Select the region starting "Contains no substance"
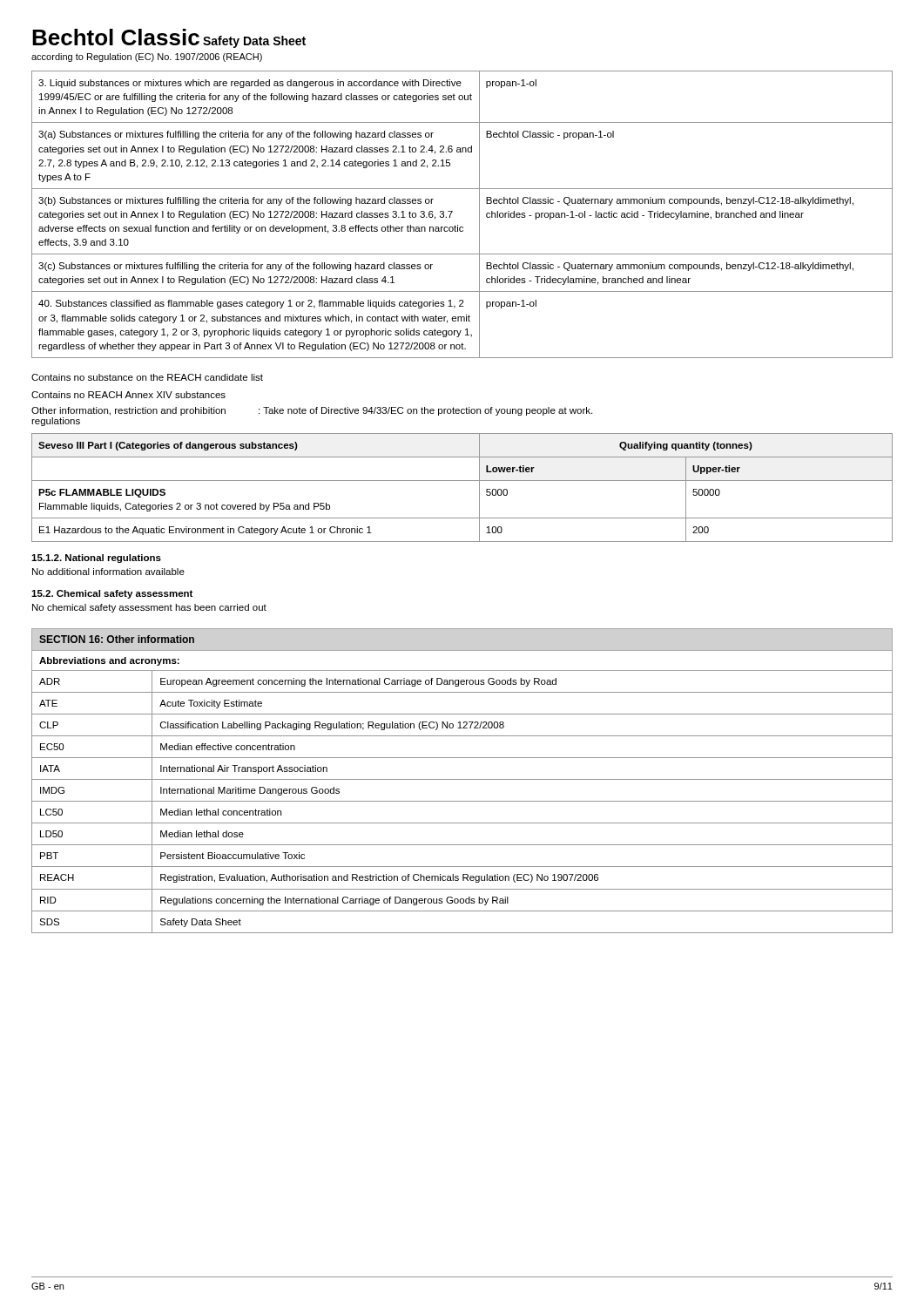This screenshot has width=924, height=1307. tap(147, 377)
